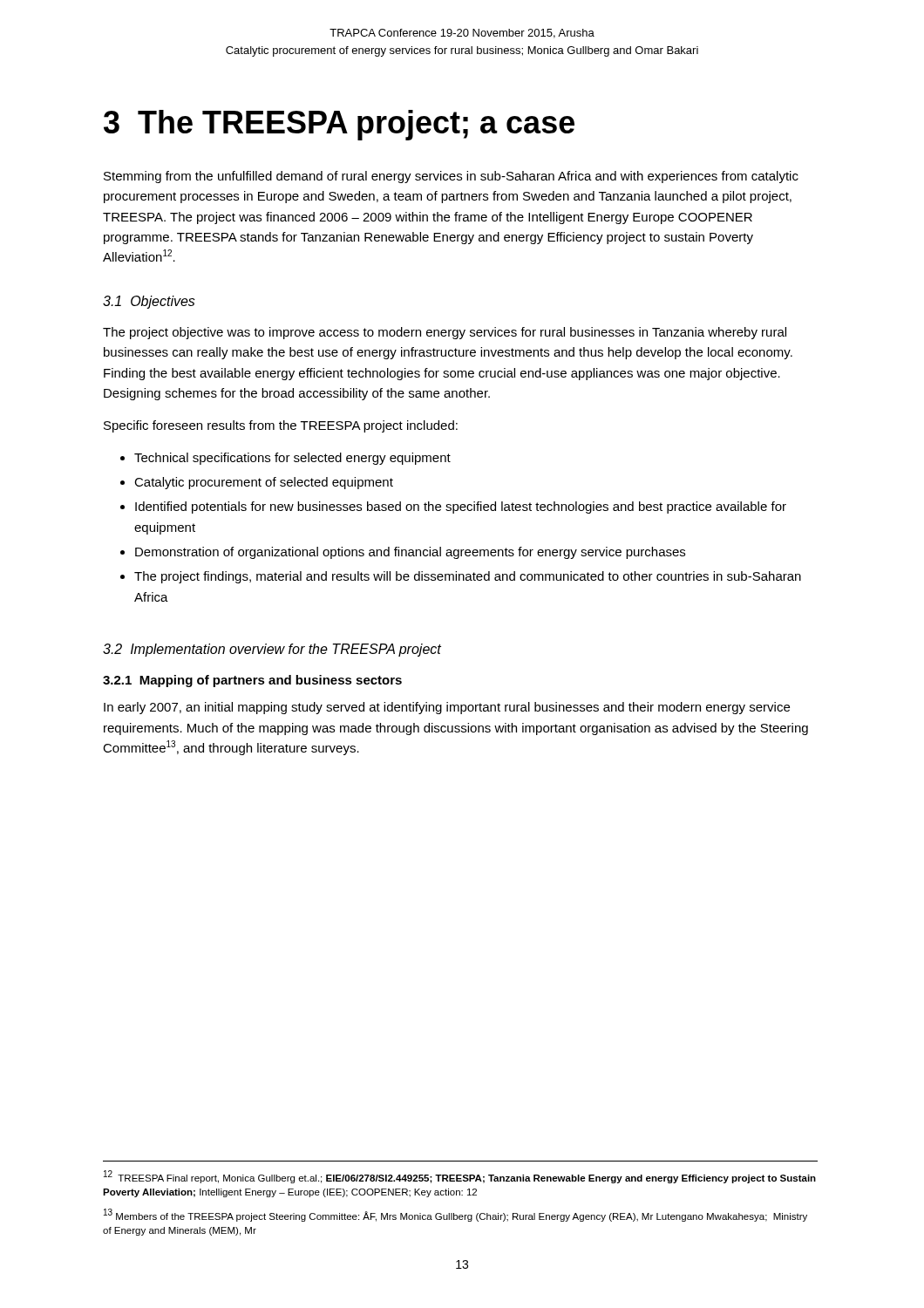This screenshot has width=924, height=1308.
Task: Click on the list item that reads "Catalytic procurement of selected equipment"
Action: coord(264,482)
